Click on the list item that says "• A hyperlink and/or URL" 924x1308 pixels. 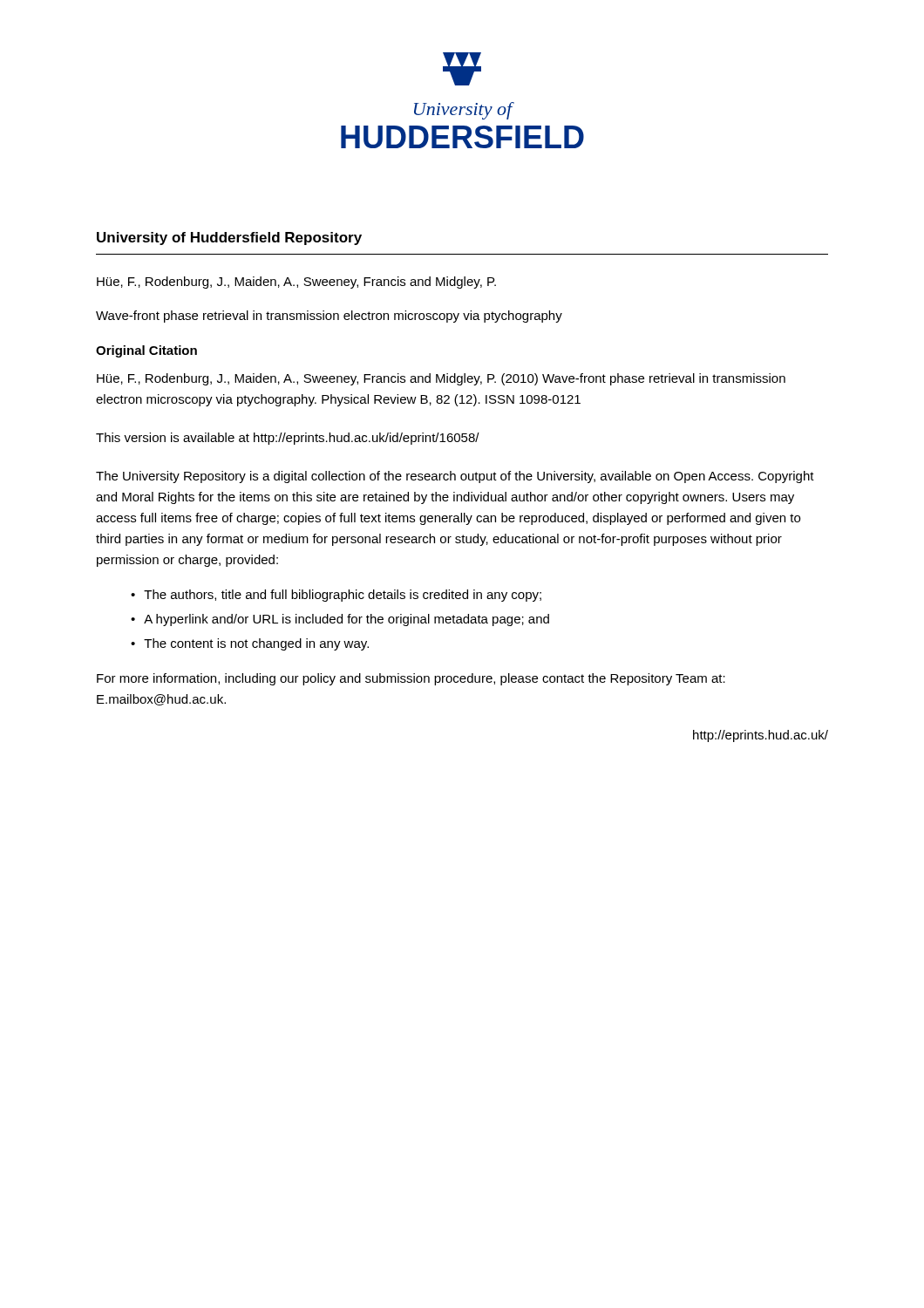(340, 619)
